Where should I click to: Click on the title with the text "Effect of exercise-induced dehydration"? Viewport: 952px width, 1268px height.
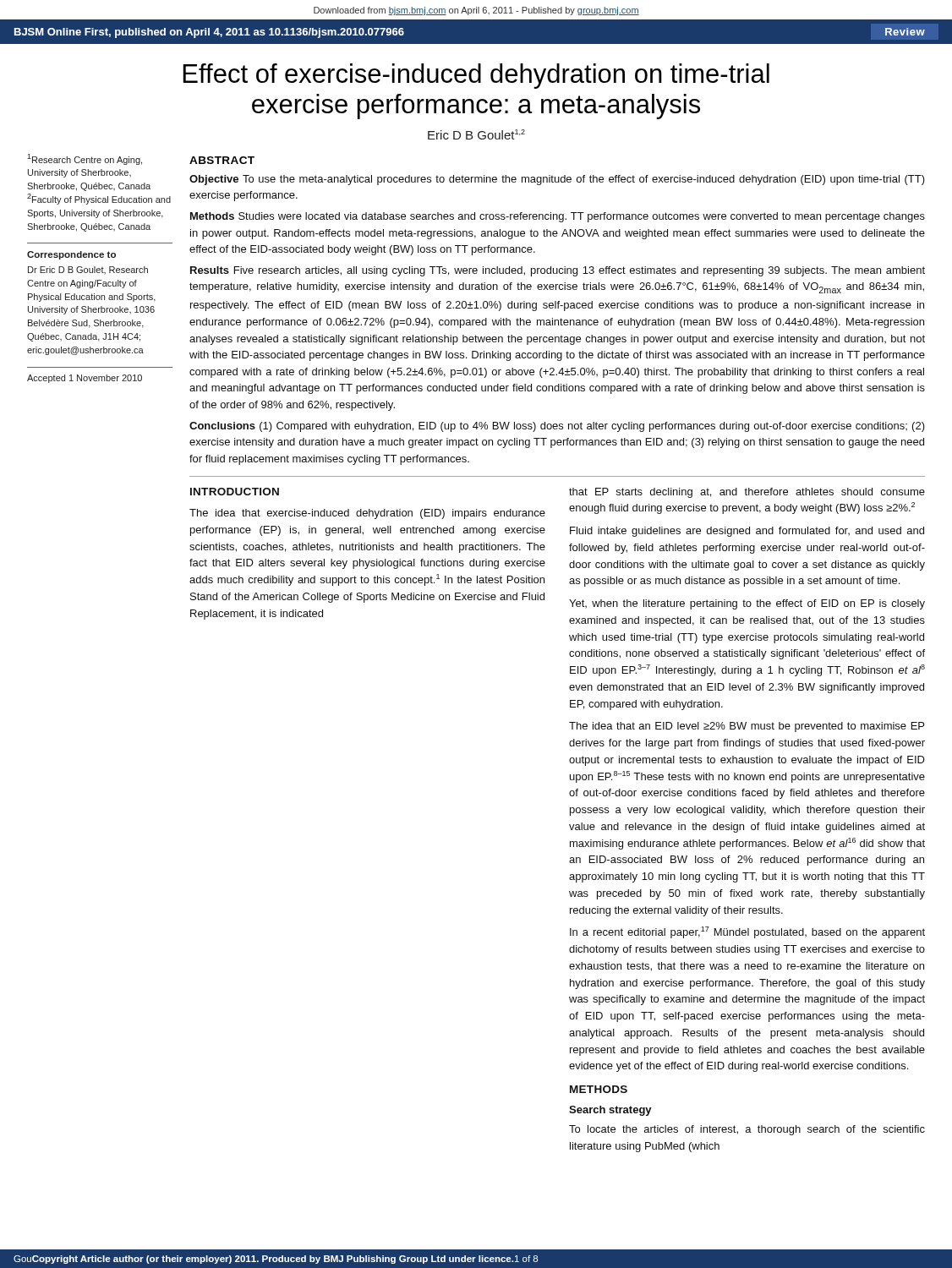coord(476,90)
